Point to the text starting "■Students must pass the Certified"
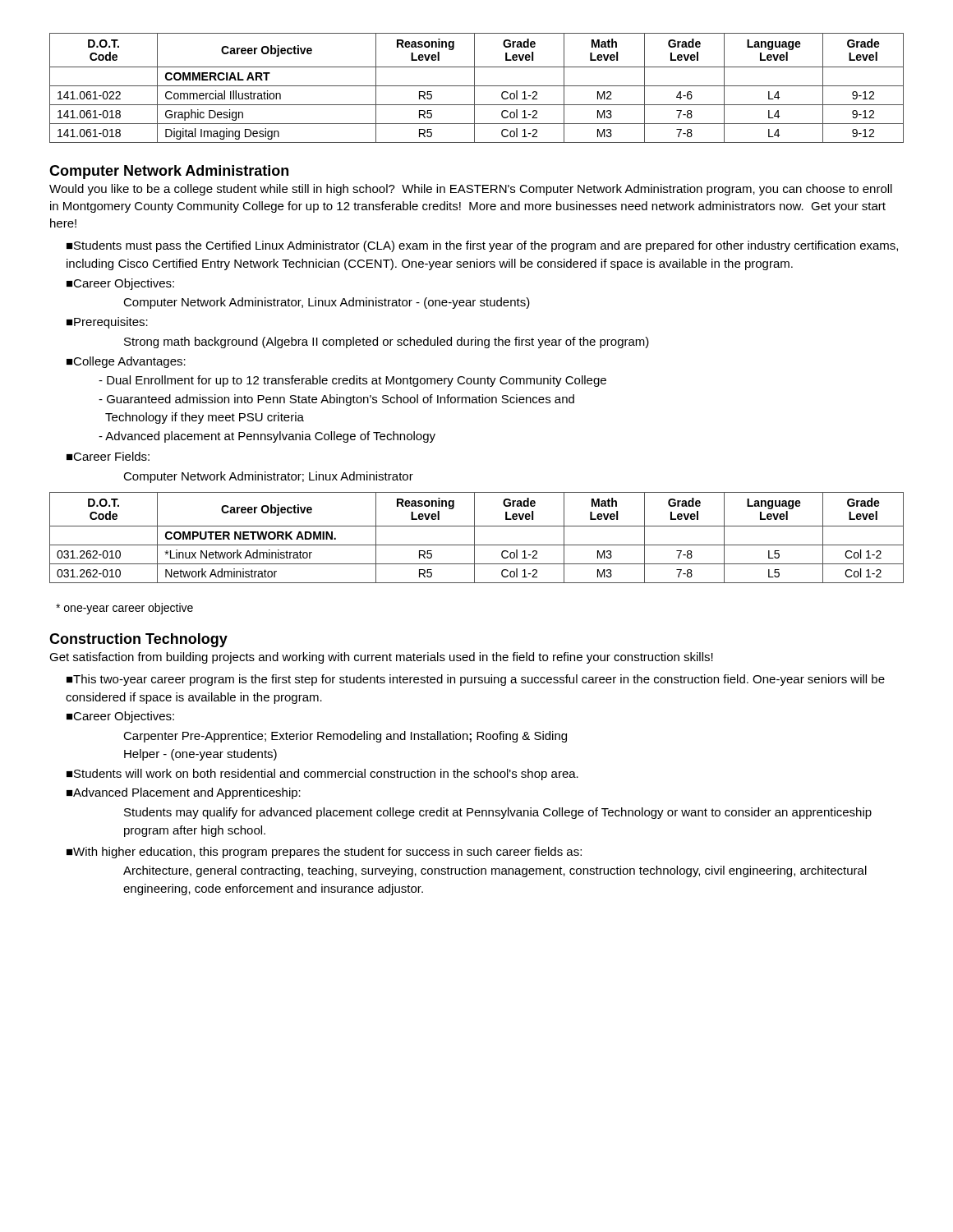 point(483,254)
